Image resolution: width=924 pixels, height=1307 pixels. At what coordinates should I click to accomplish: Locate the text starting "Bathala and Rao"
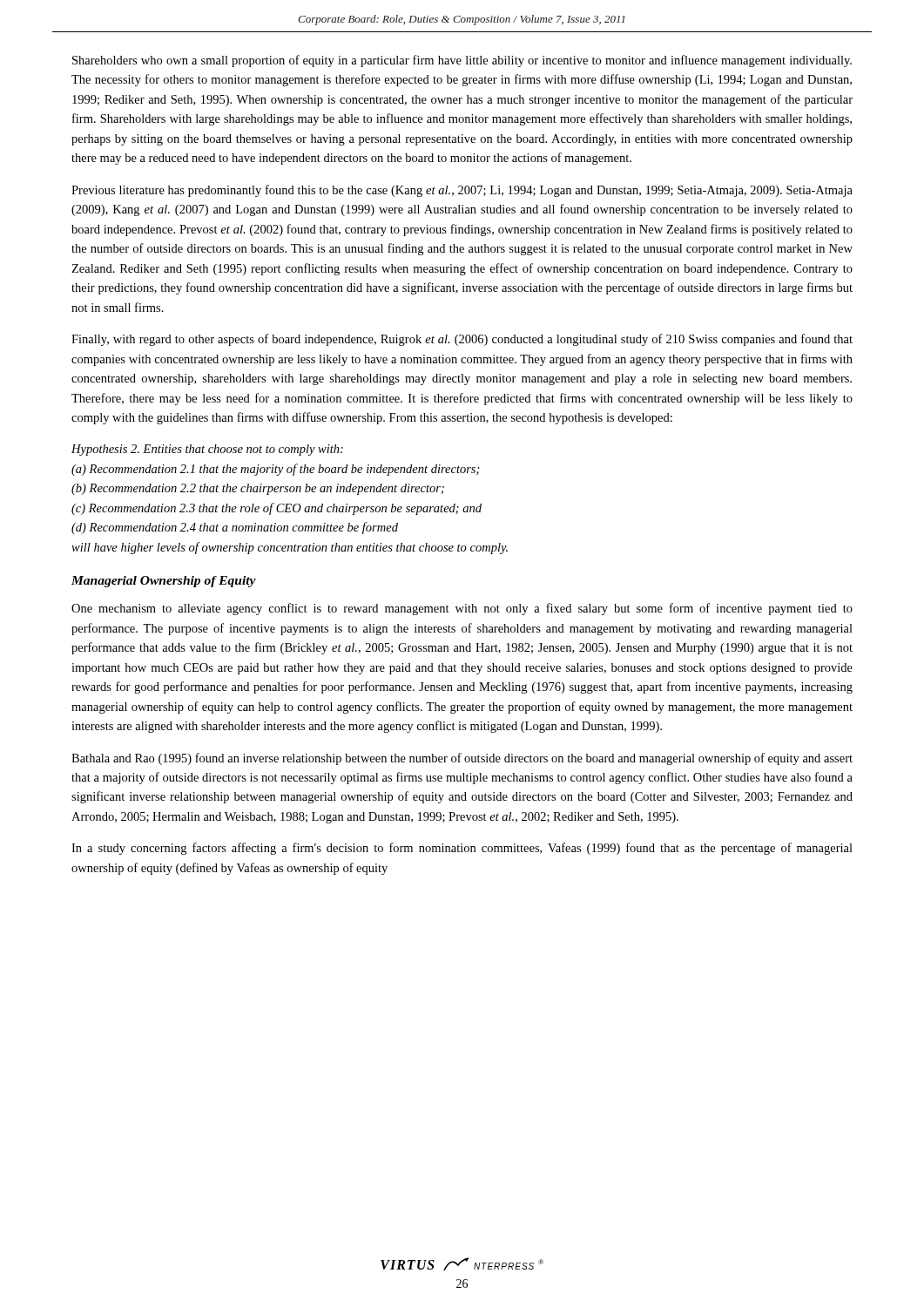pos(462,787)
